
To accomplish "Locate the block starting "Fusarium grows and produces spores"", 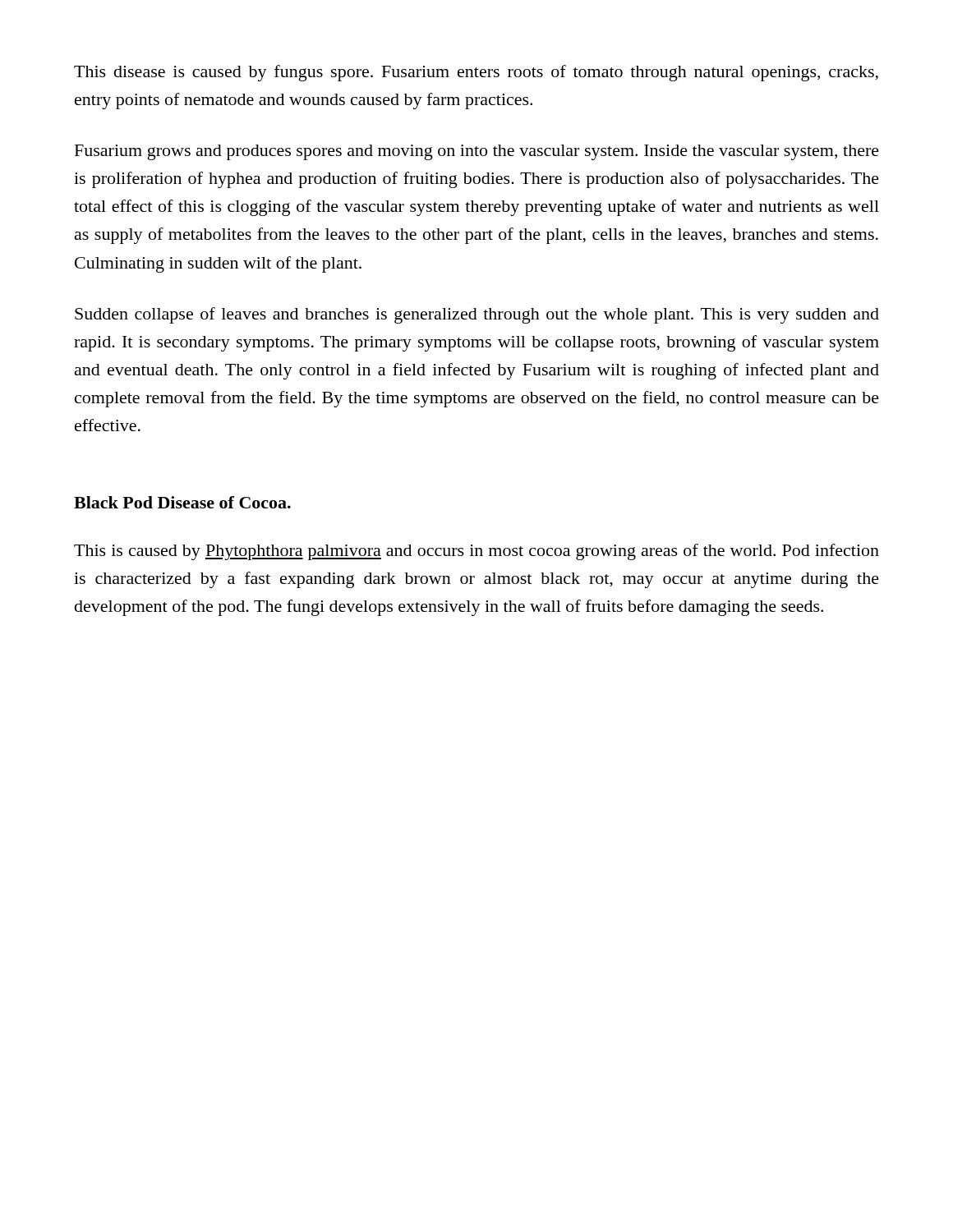I will pyautogui.click(x=476, y=206).
